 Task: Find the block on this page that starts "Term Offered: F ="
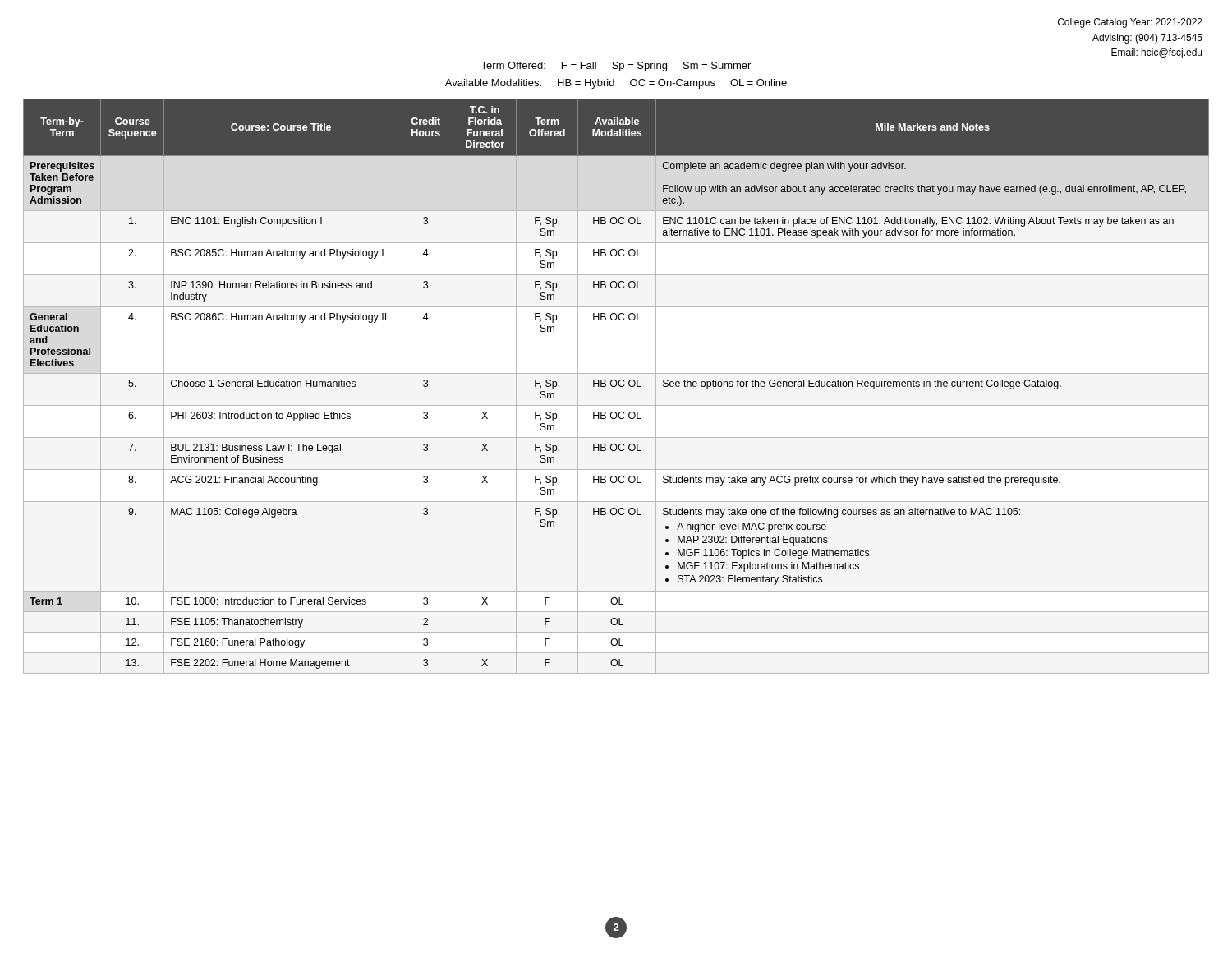click(616, 65)
